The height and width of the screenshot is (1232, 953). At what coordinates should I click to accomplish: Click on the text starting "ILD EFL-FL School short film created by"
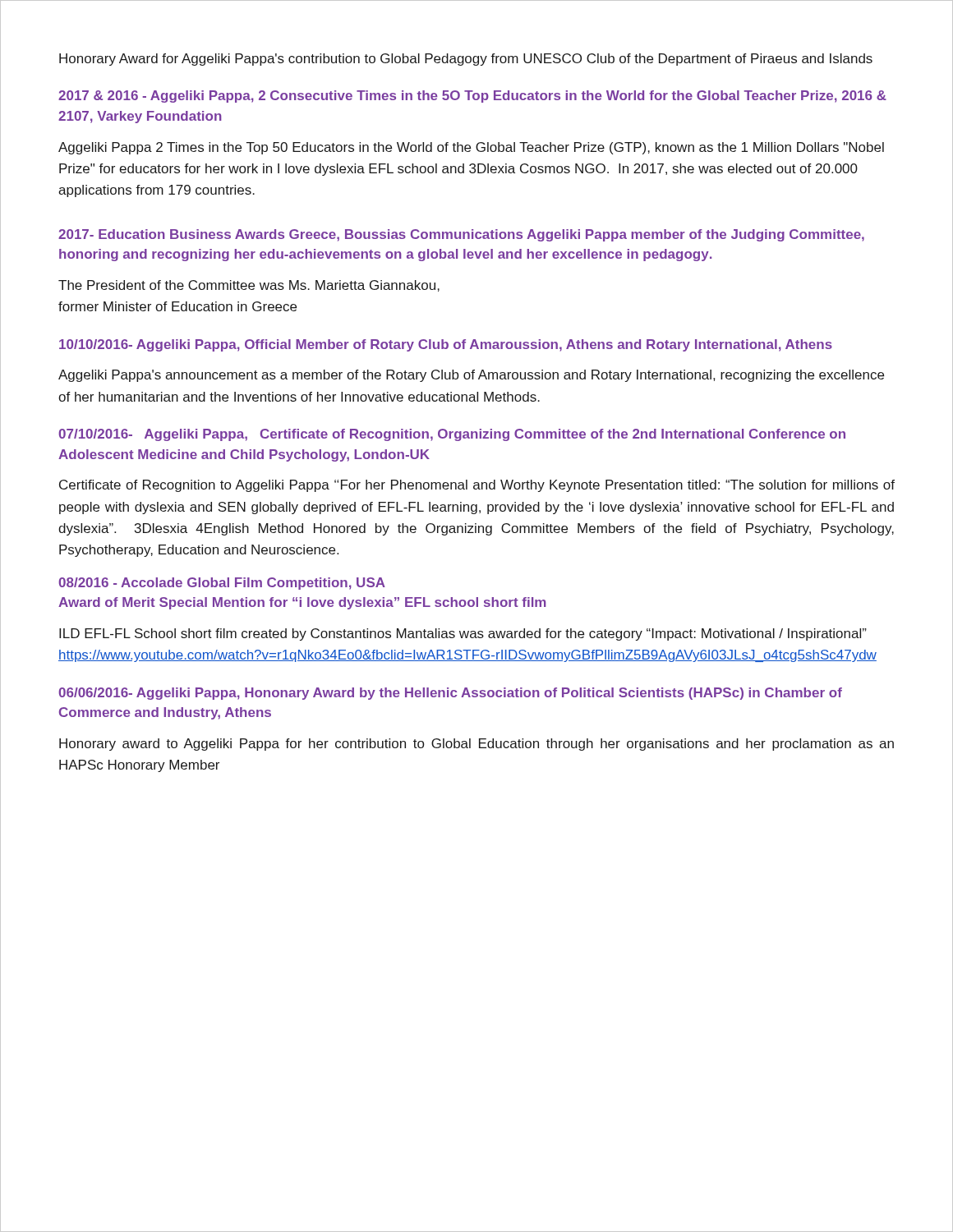(x=467, y=644)
